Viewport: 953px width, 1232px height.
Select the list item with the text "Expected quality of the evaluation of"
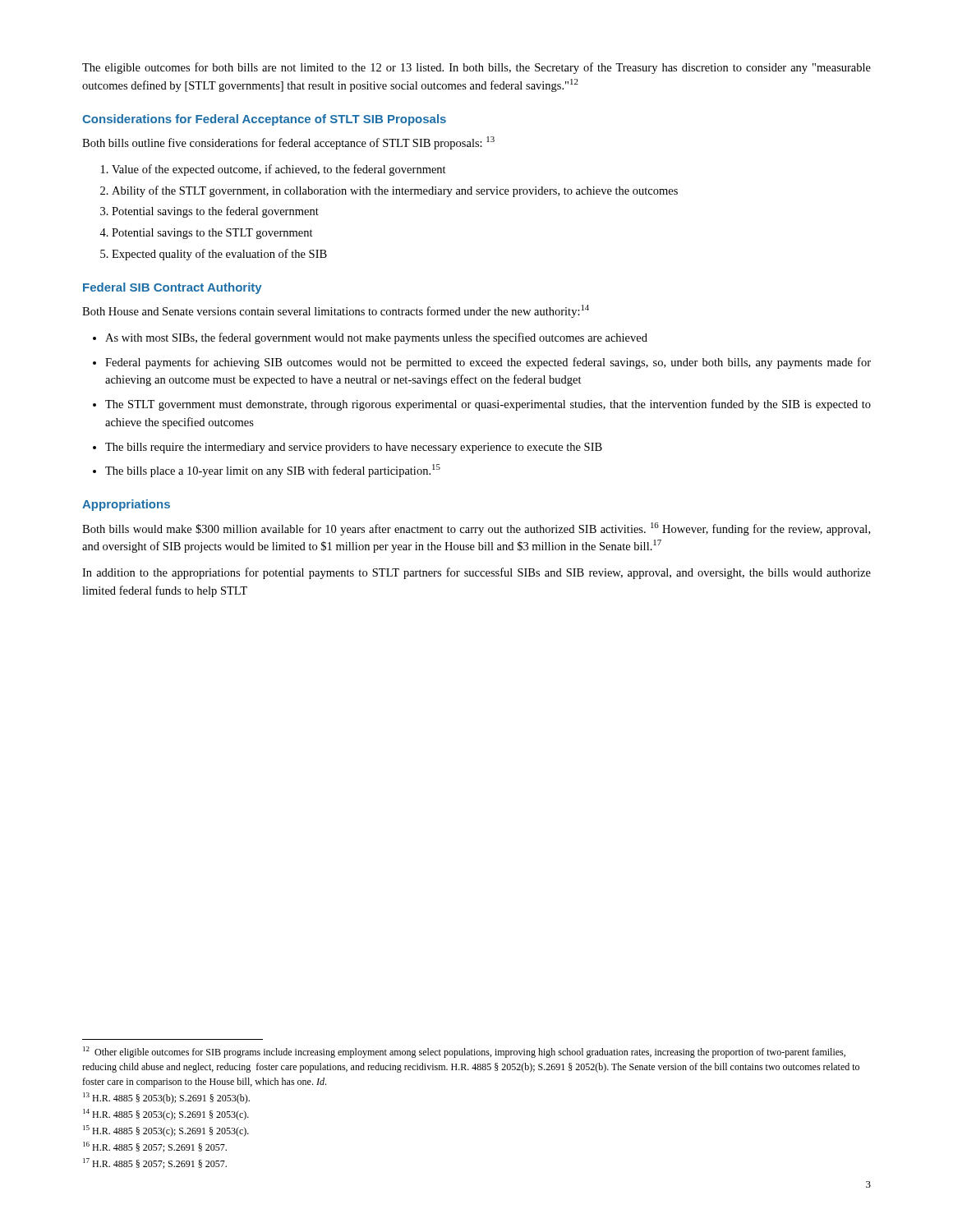(x=219, y=255)
